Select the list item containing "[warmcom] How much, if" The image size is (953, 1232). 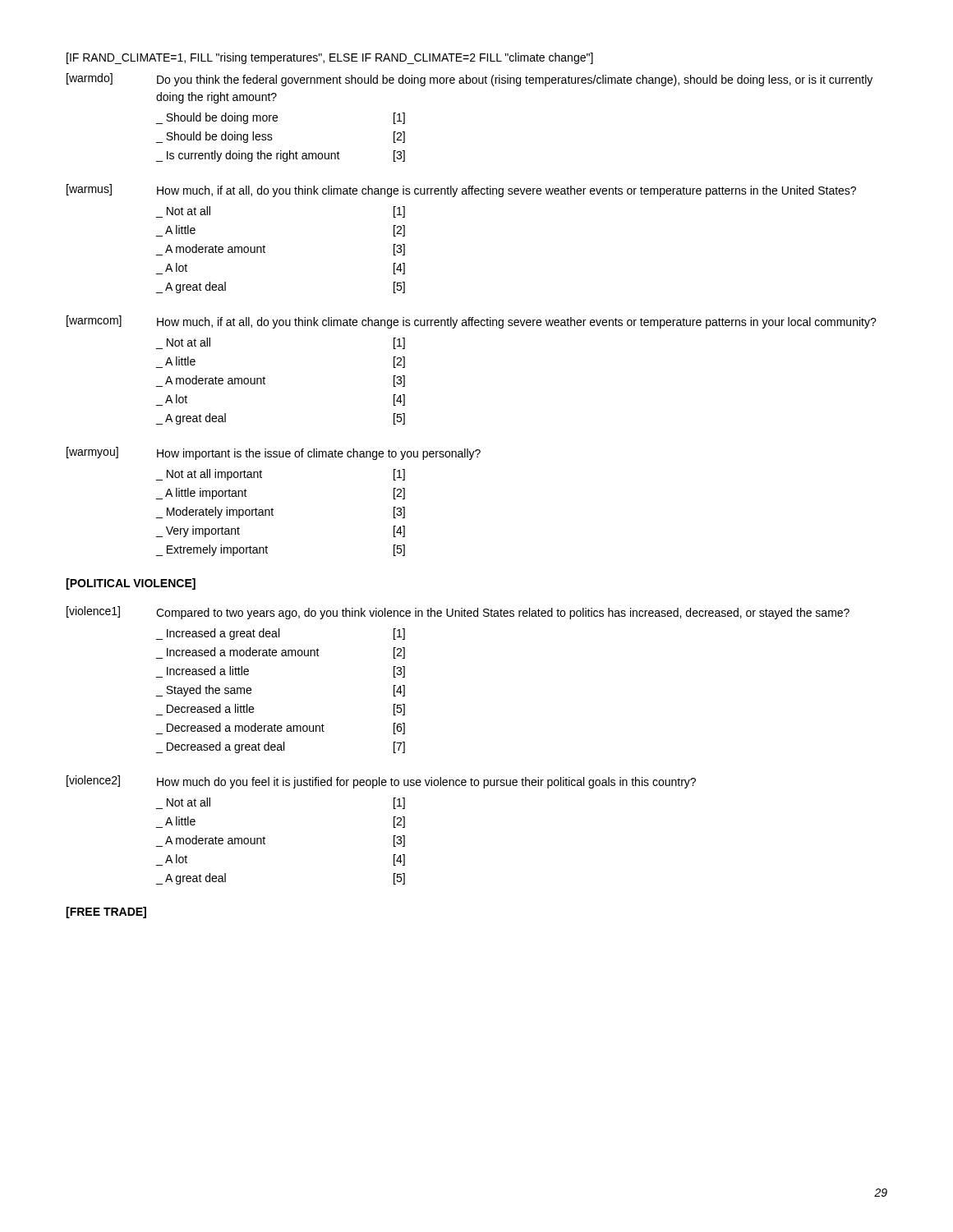(x=472, y=322)
